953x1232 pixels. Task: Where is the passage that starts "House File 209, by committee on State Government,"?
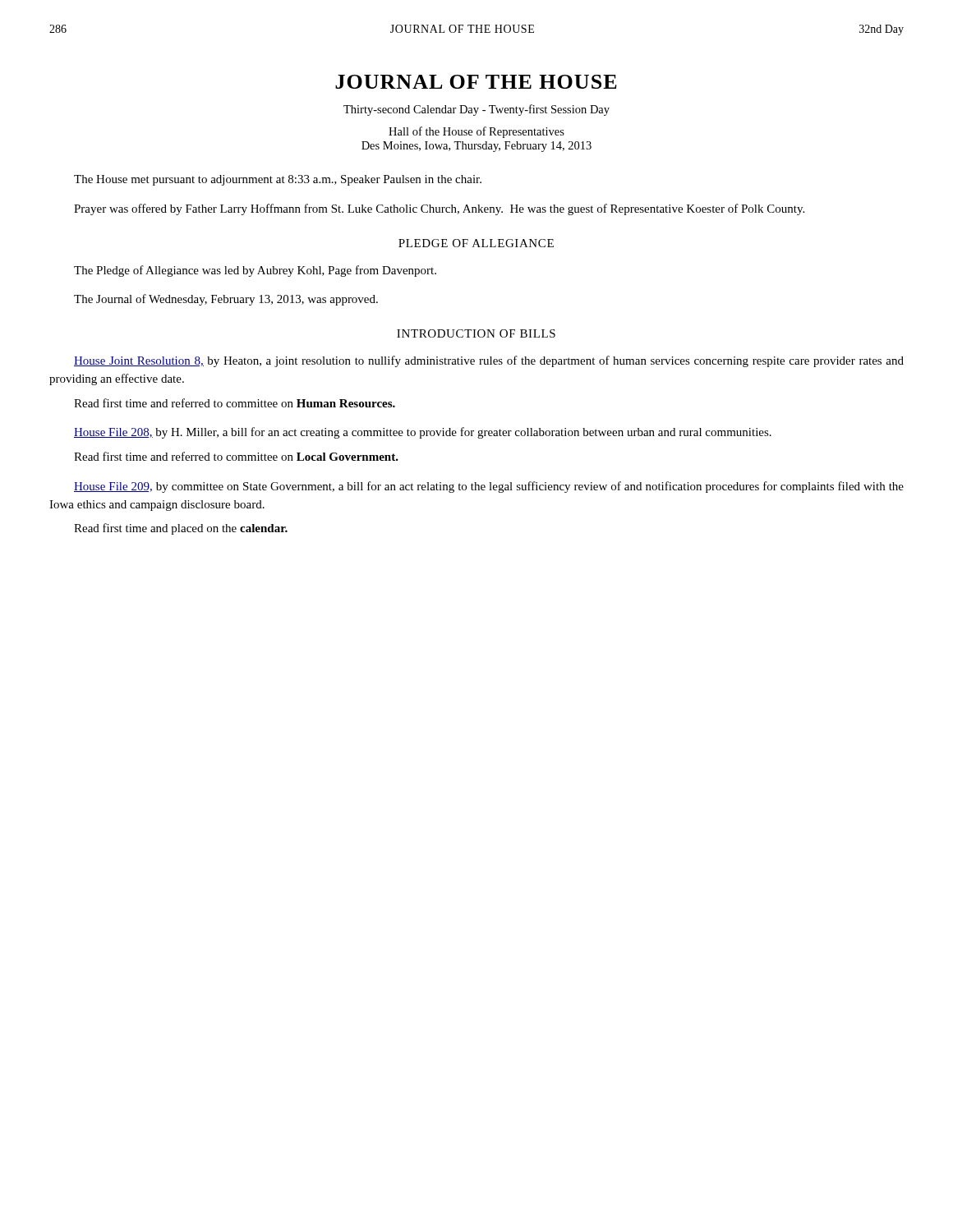[476, 495]
